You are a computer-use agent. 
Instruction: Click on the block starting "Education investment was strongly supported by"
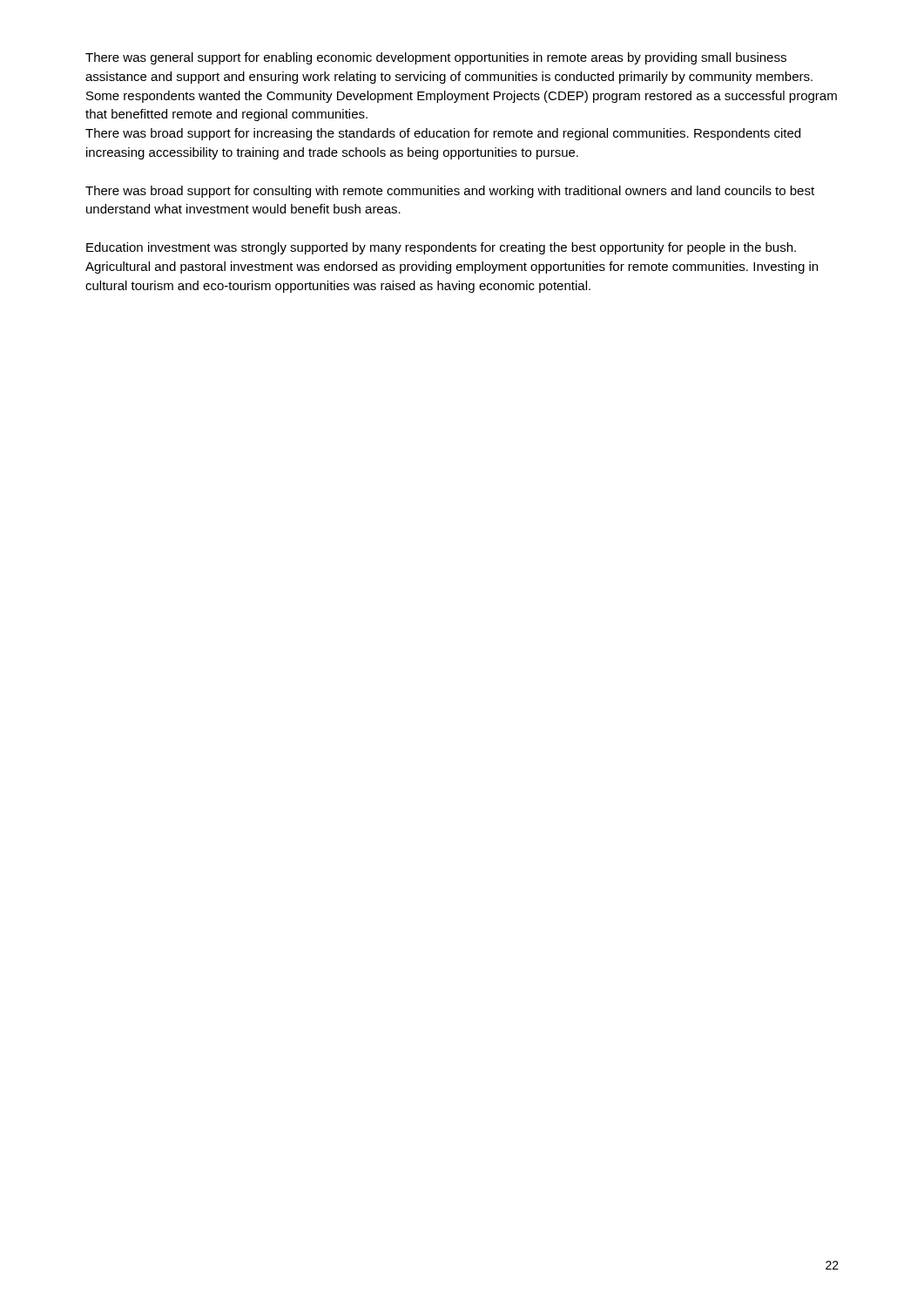[x=452, y=266]
